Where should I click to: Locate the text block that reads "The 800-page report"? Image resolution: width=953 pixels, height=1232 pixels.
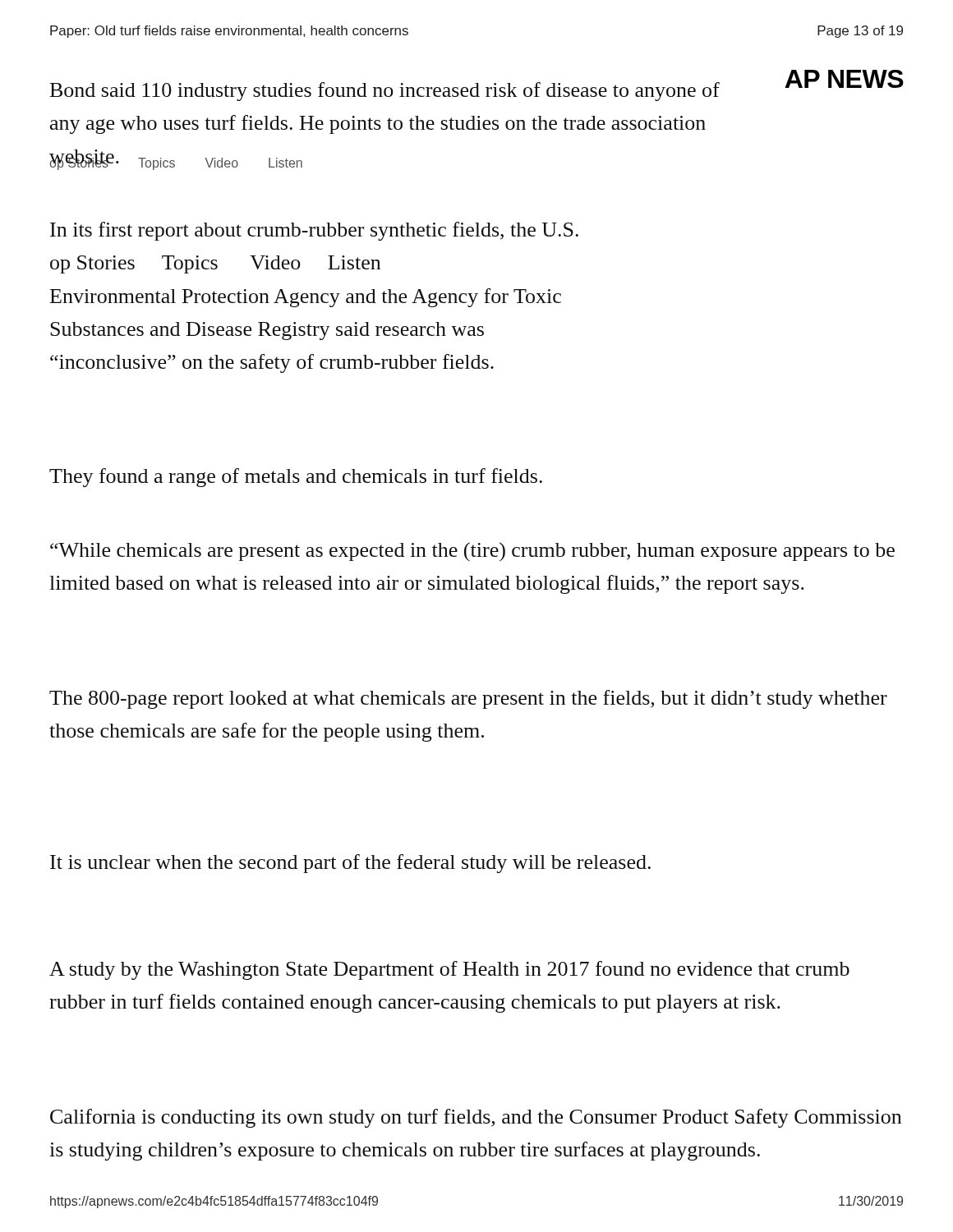pos(468,714)
